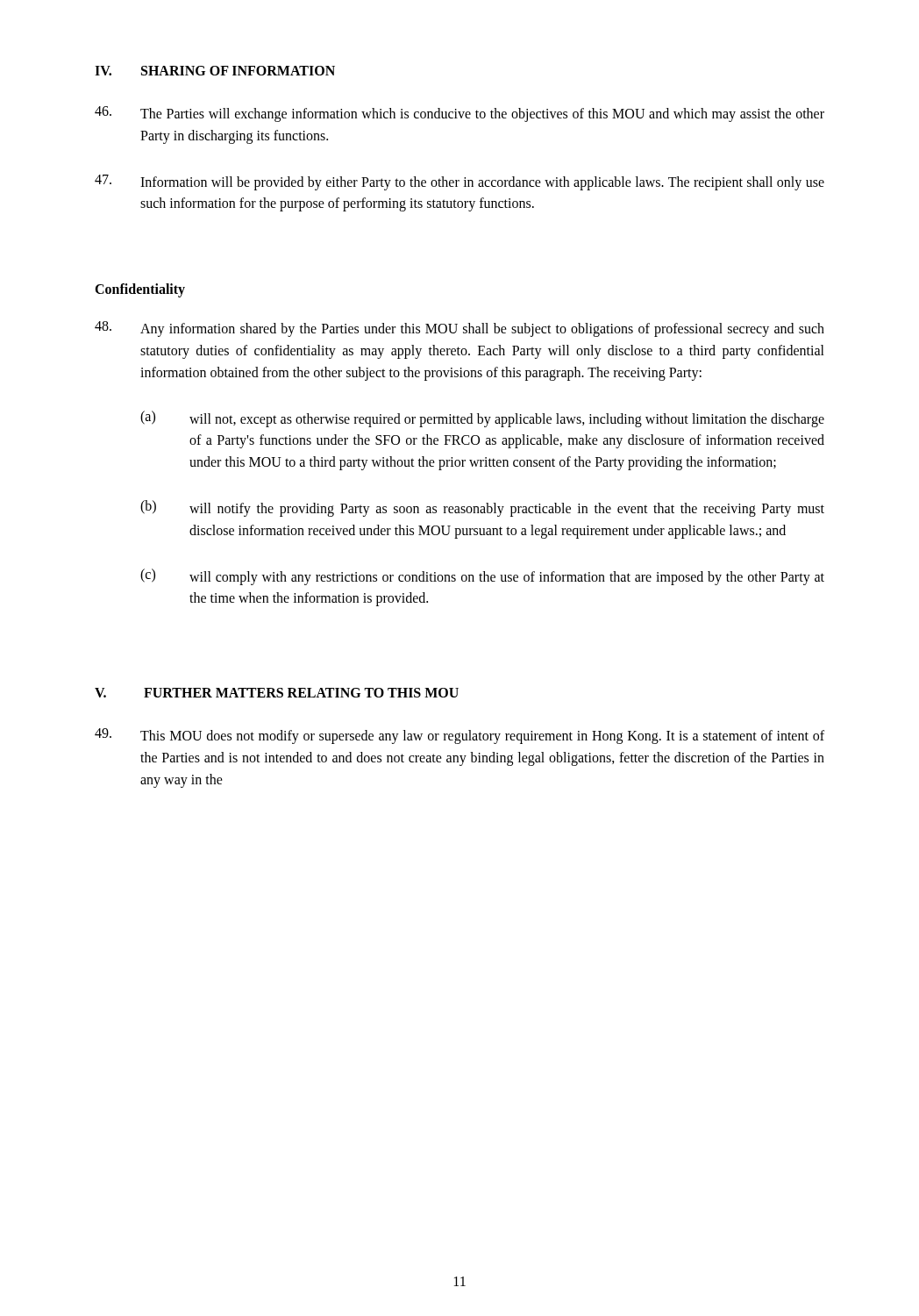Click the passage that begins "(b) will notify the providing Party as"

482,520
